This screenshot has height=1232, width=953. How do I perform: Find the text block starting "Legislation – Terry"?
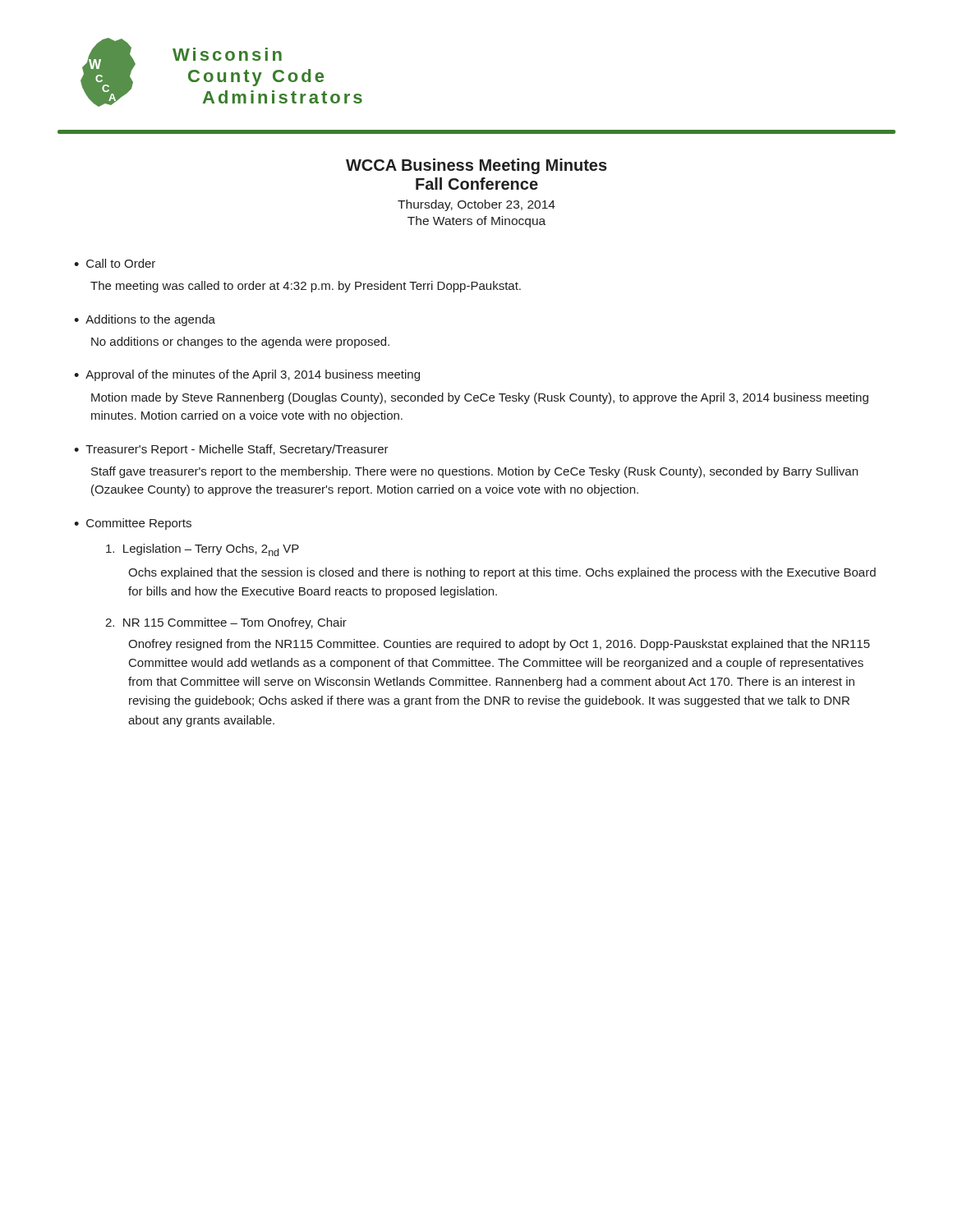tap(492, 570)
